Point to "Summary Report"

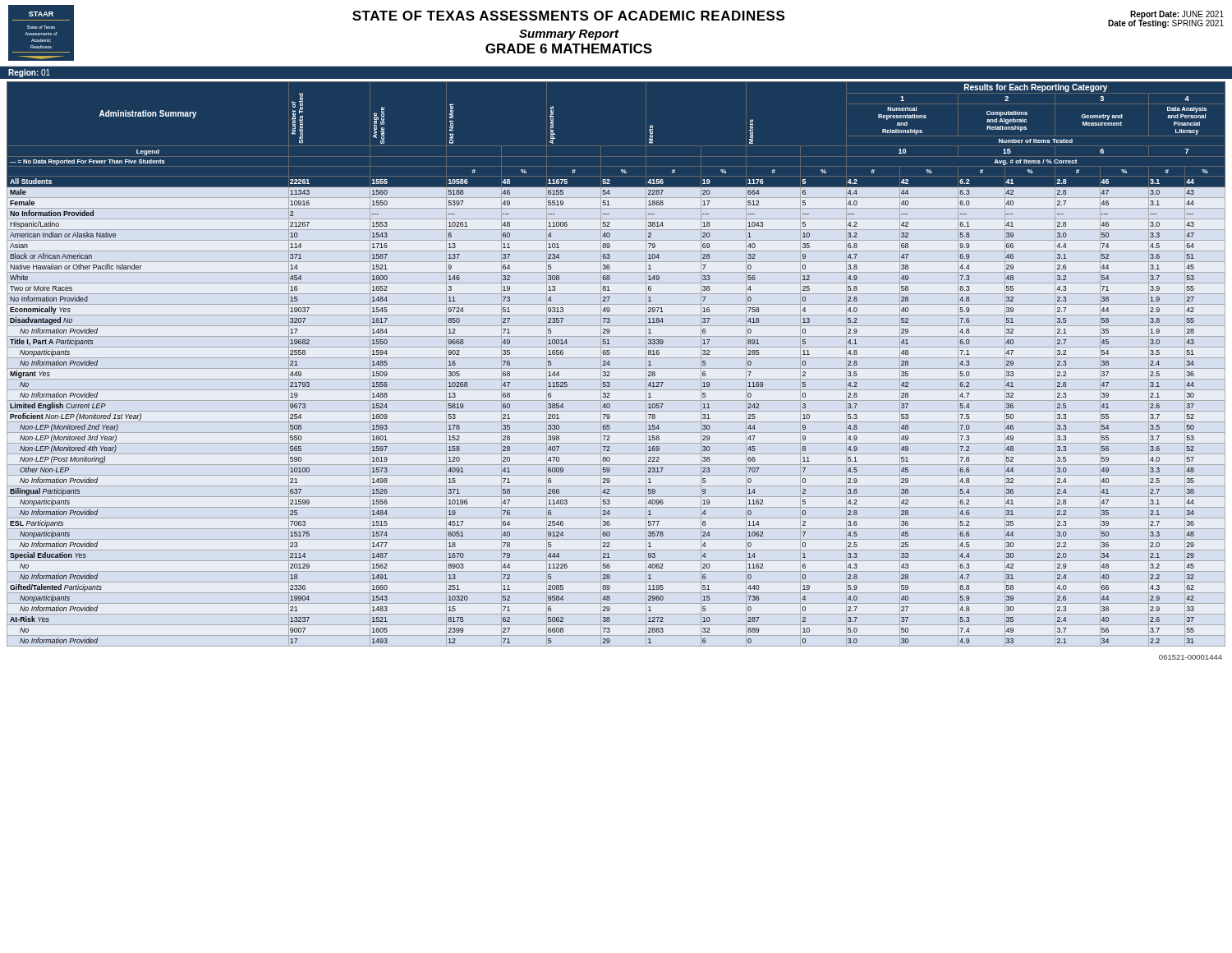point(569,33)
